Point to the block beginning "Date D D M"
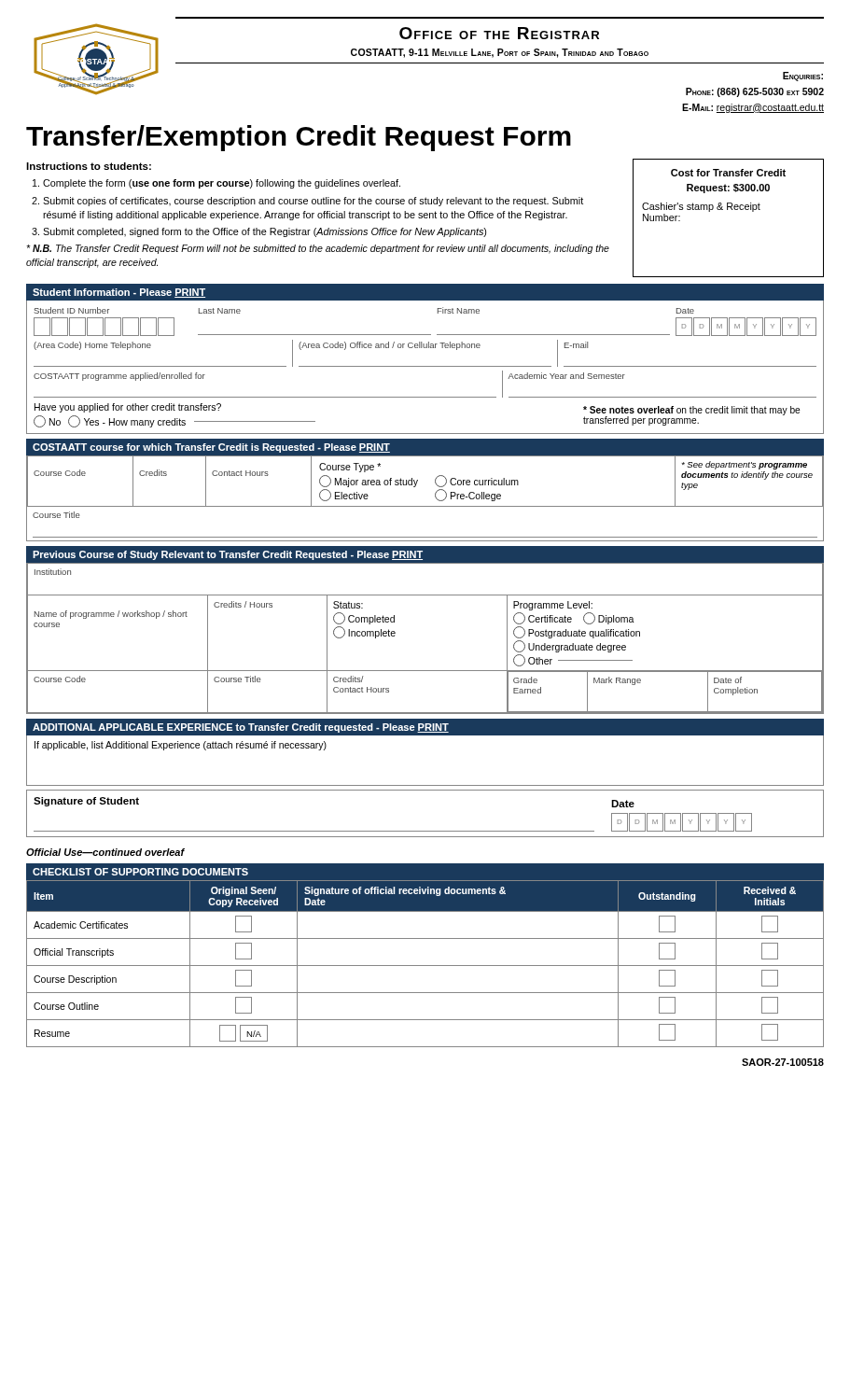 [714, 815]
